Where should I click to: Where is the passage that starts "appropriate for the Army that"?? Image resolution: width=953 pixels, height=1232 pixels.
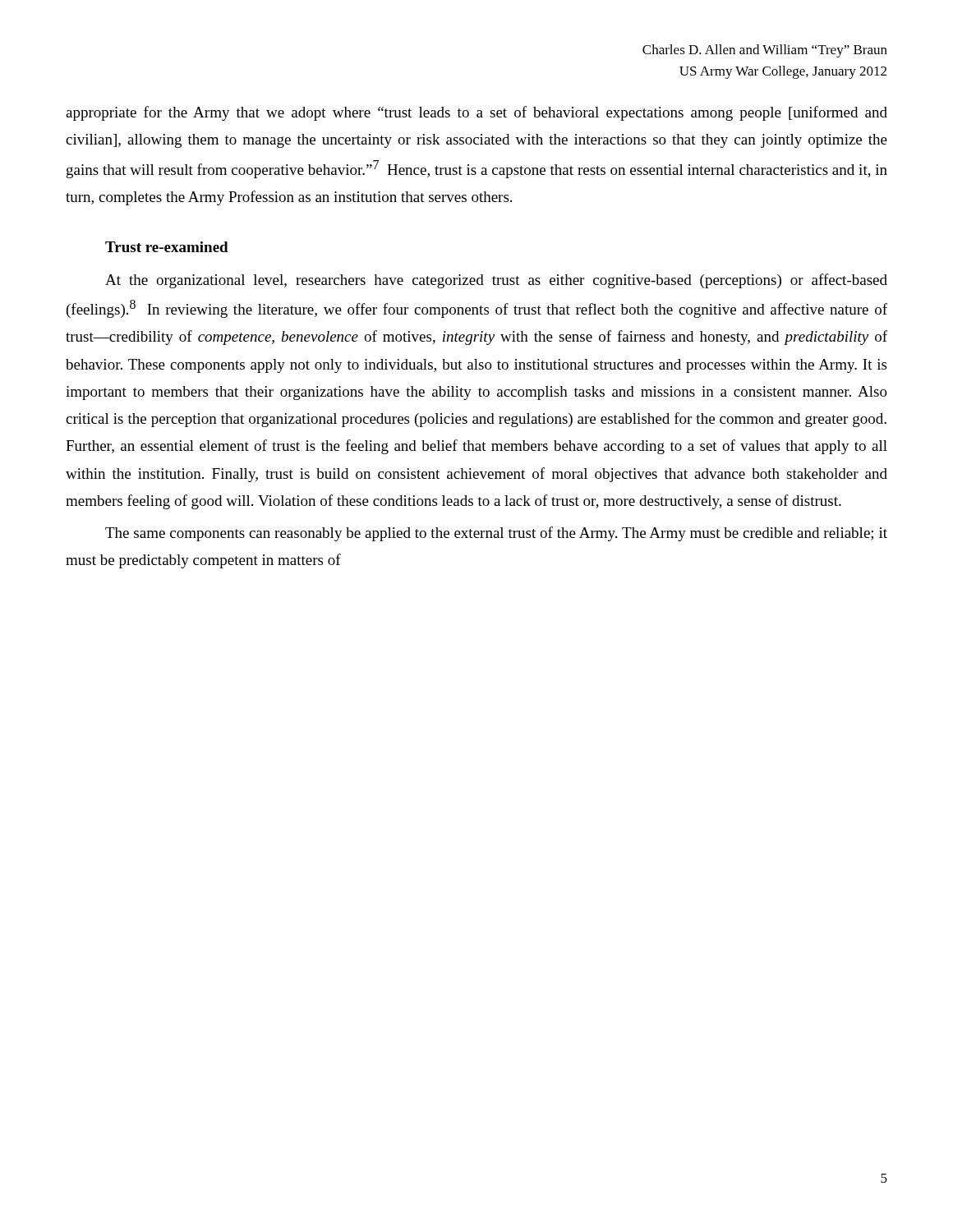[x=476, y=154]
